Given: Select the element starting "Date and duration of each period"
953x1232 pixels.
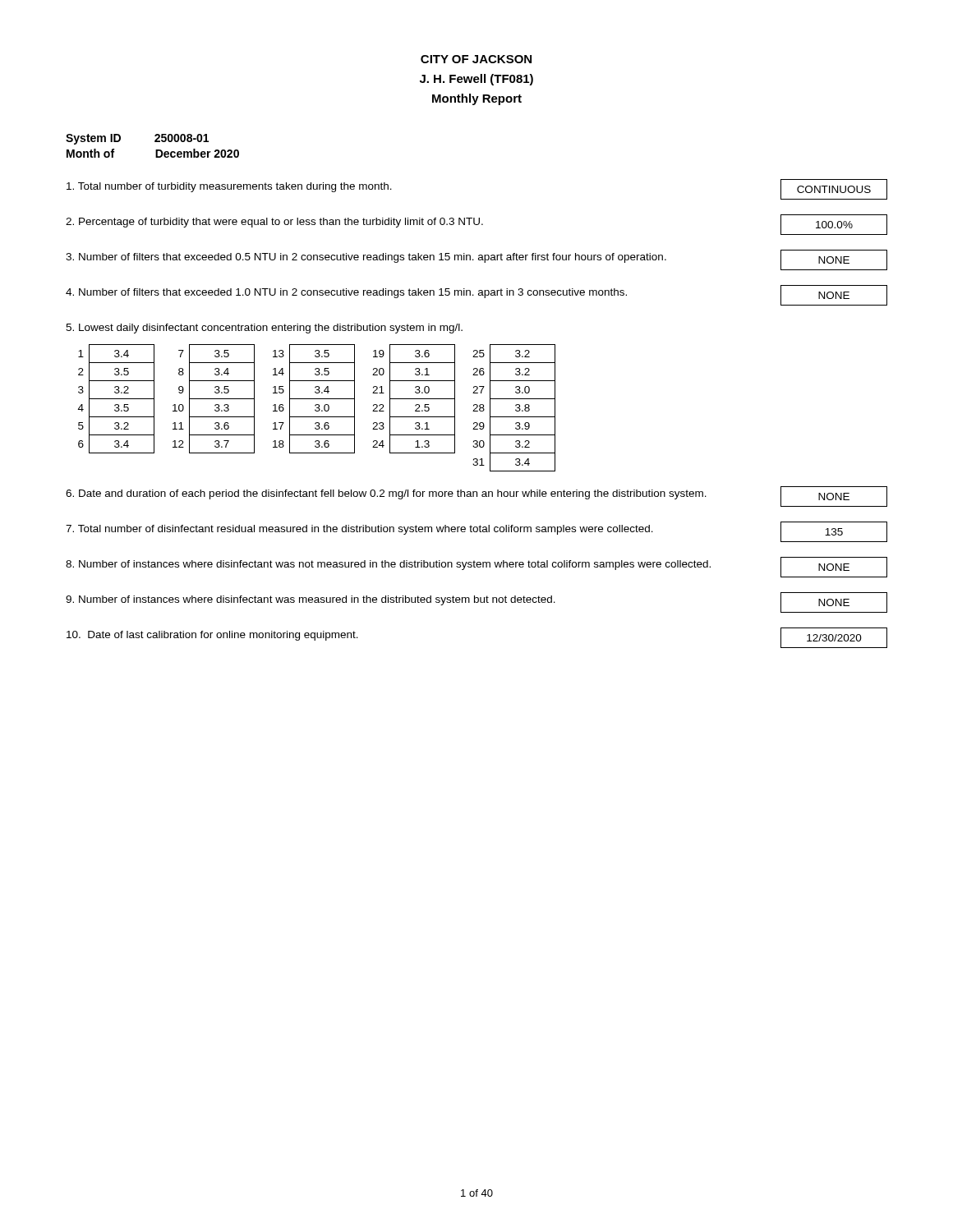Looking at the screenshot, I should tap(476, 496).
